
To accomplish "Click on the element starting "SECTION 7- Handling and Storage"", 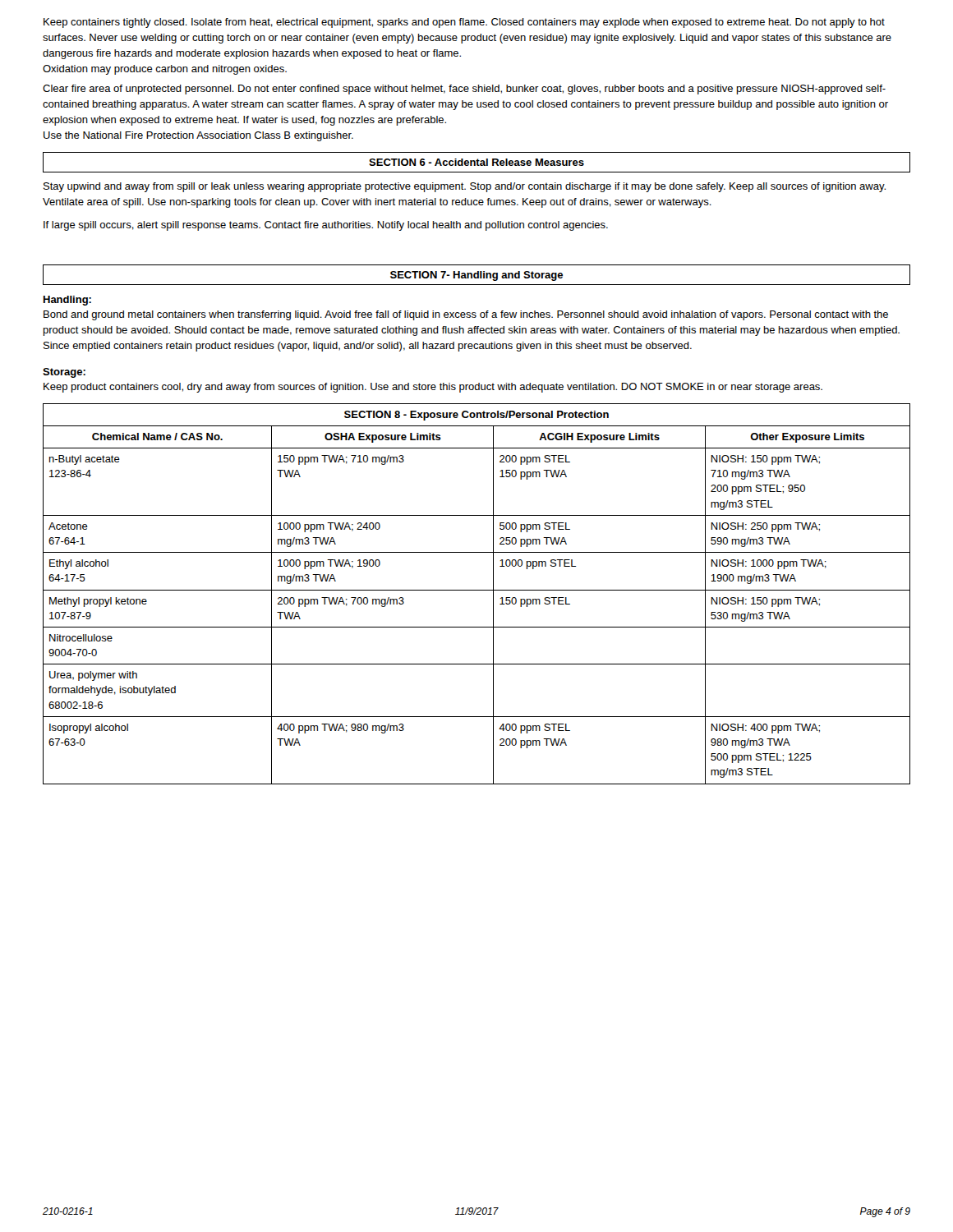I will coord(476,275).
